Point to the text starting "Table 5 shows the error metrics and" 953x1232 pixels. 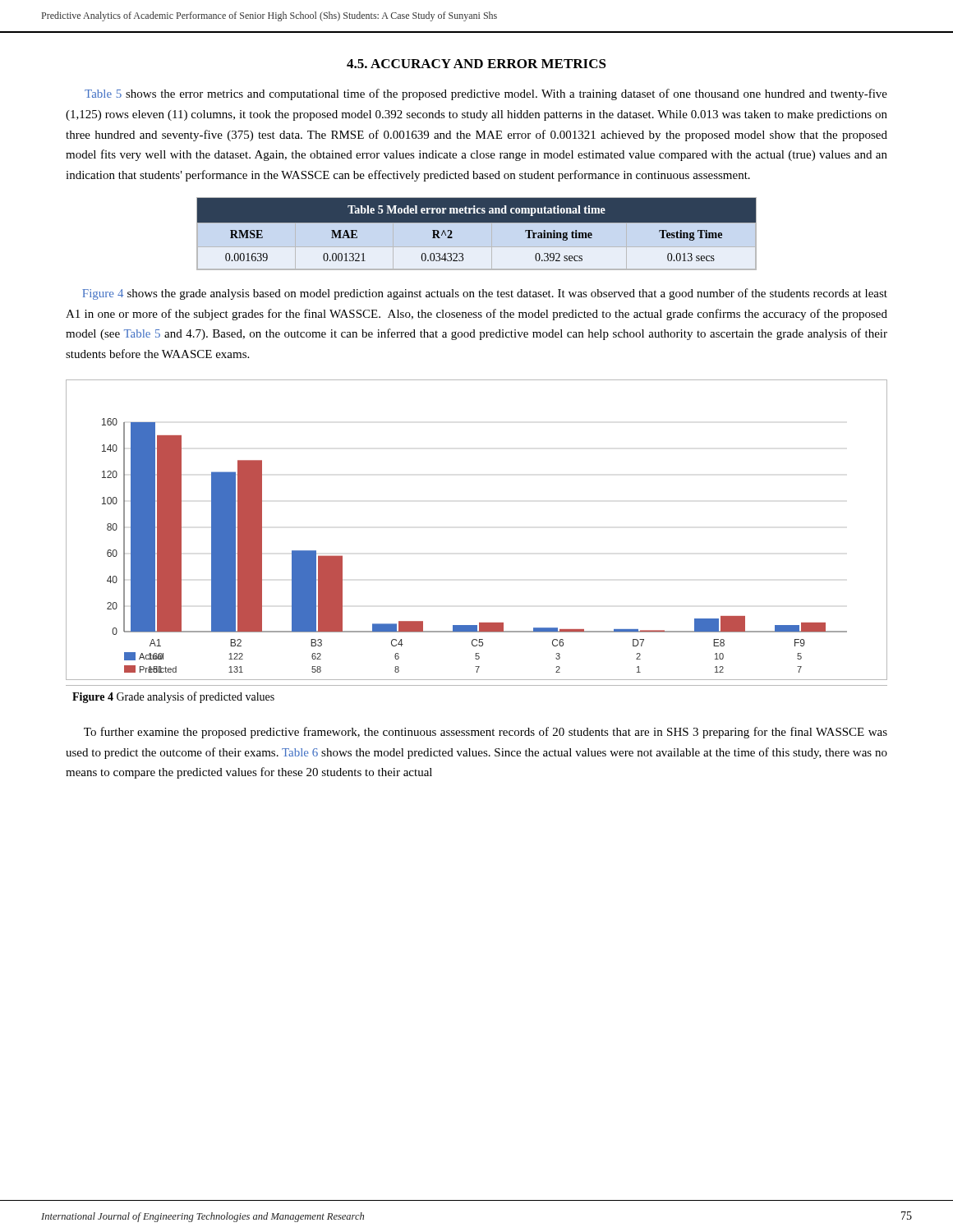click(476, 134)
